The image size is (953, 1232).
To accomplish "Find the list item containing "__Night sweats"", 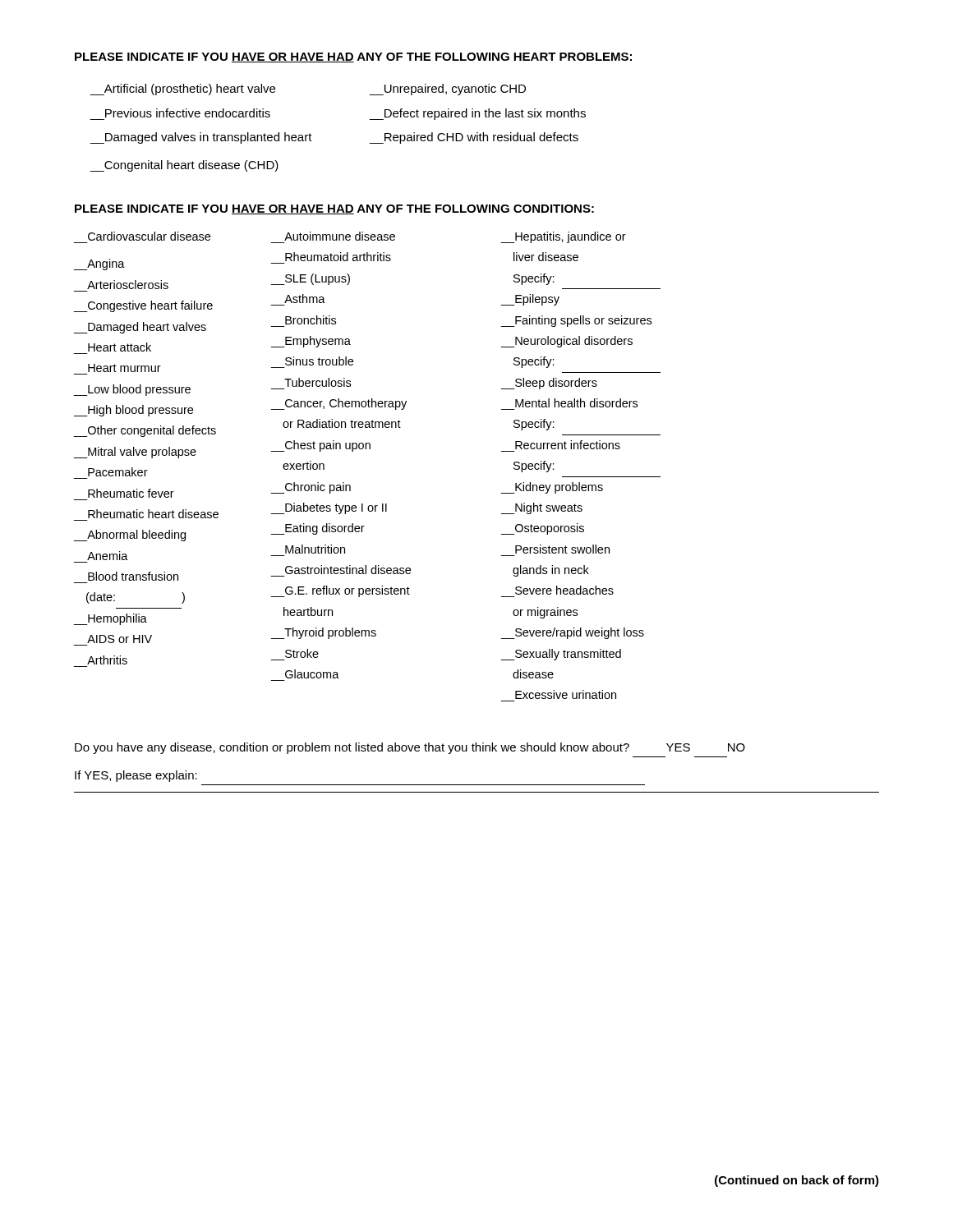I will [x=542, y=507].
